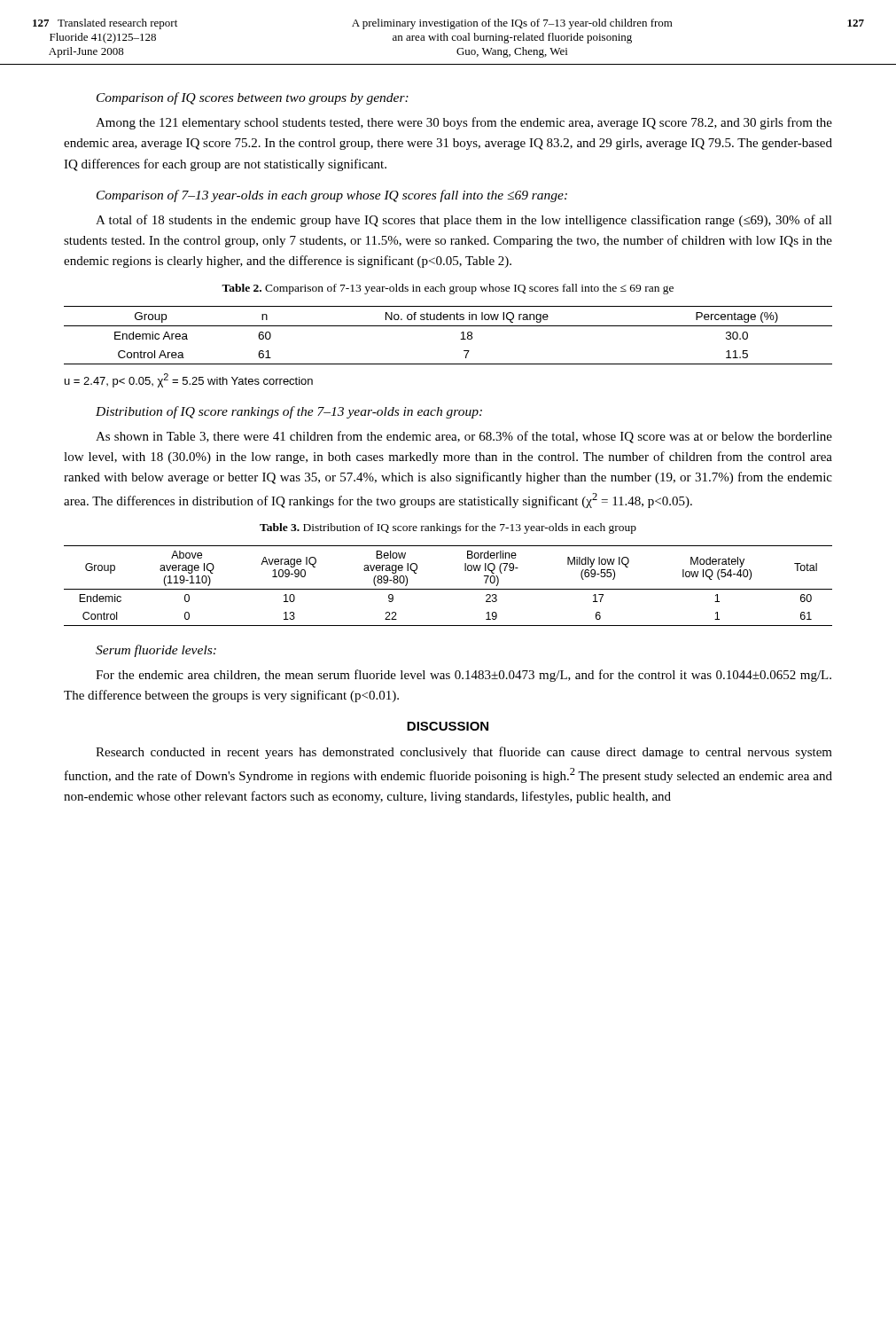Click the caption that begins "Table 3. Distribution of IQ score rankings for"
Screen dimensions: 1330x896
click(448, 527)
